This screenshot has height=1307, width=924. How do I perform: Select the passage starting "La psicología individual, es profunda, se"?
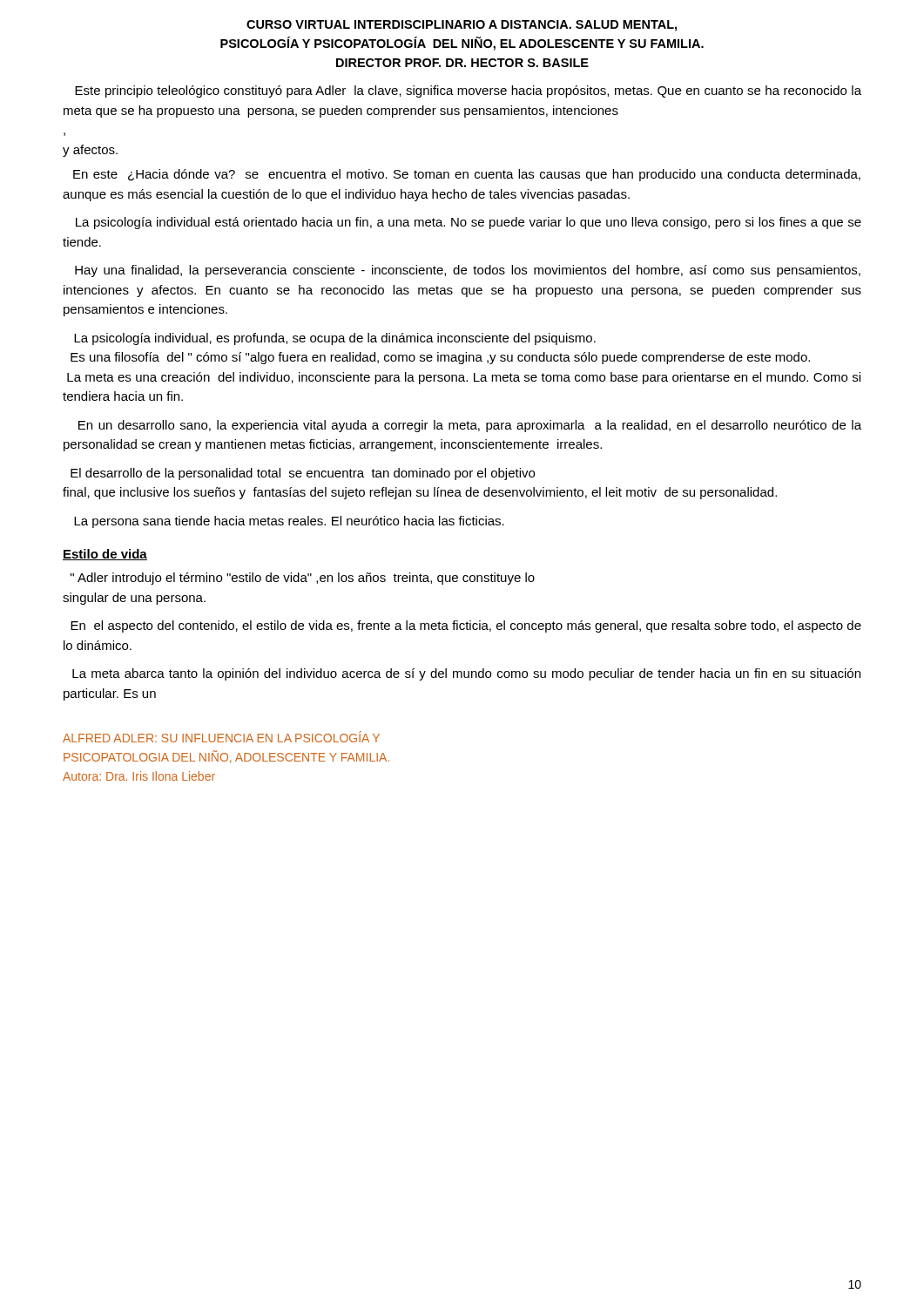pos(462,367)
